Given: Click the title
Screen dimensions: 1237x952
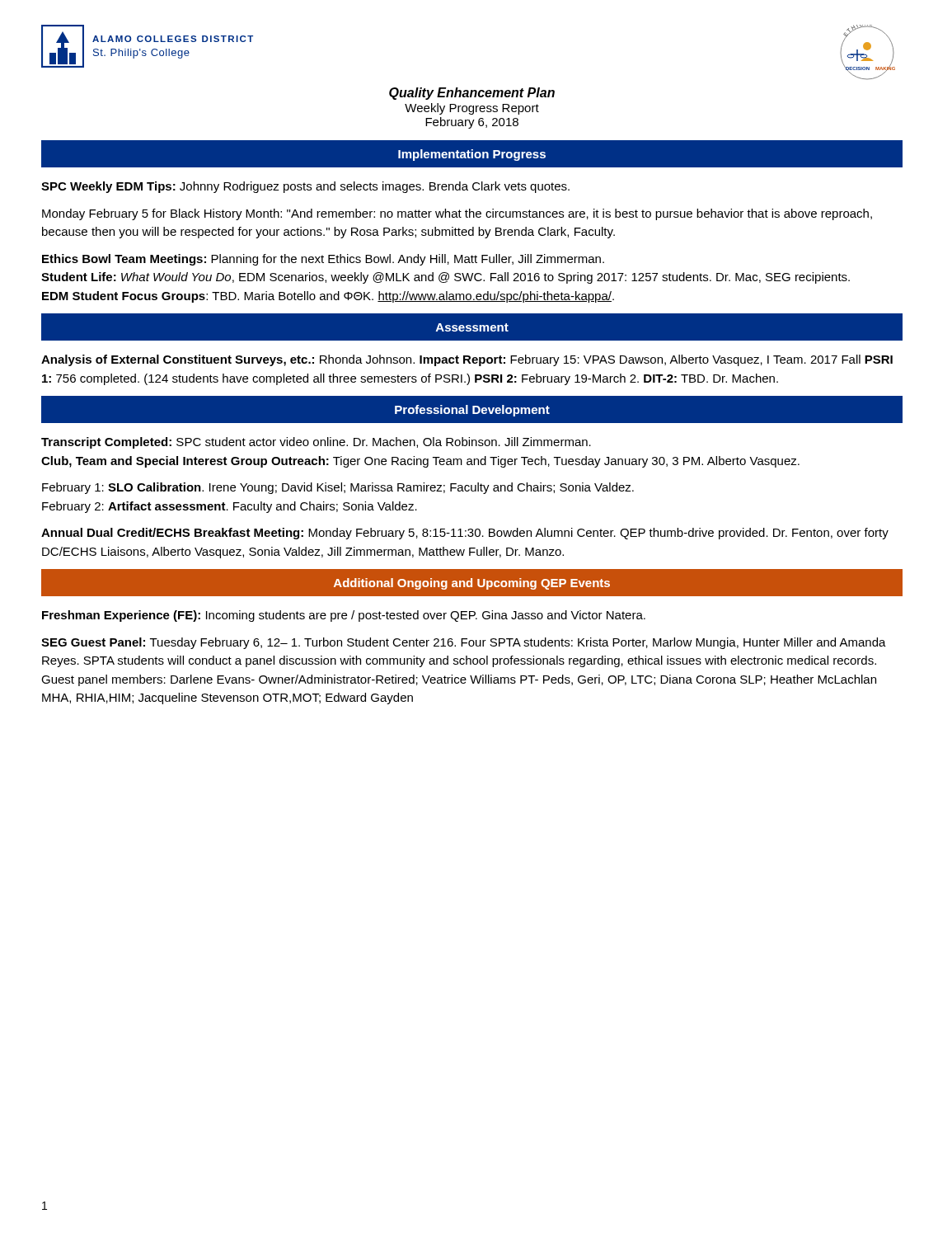Looking at the screenshot, I should [472, 107].
